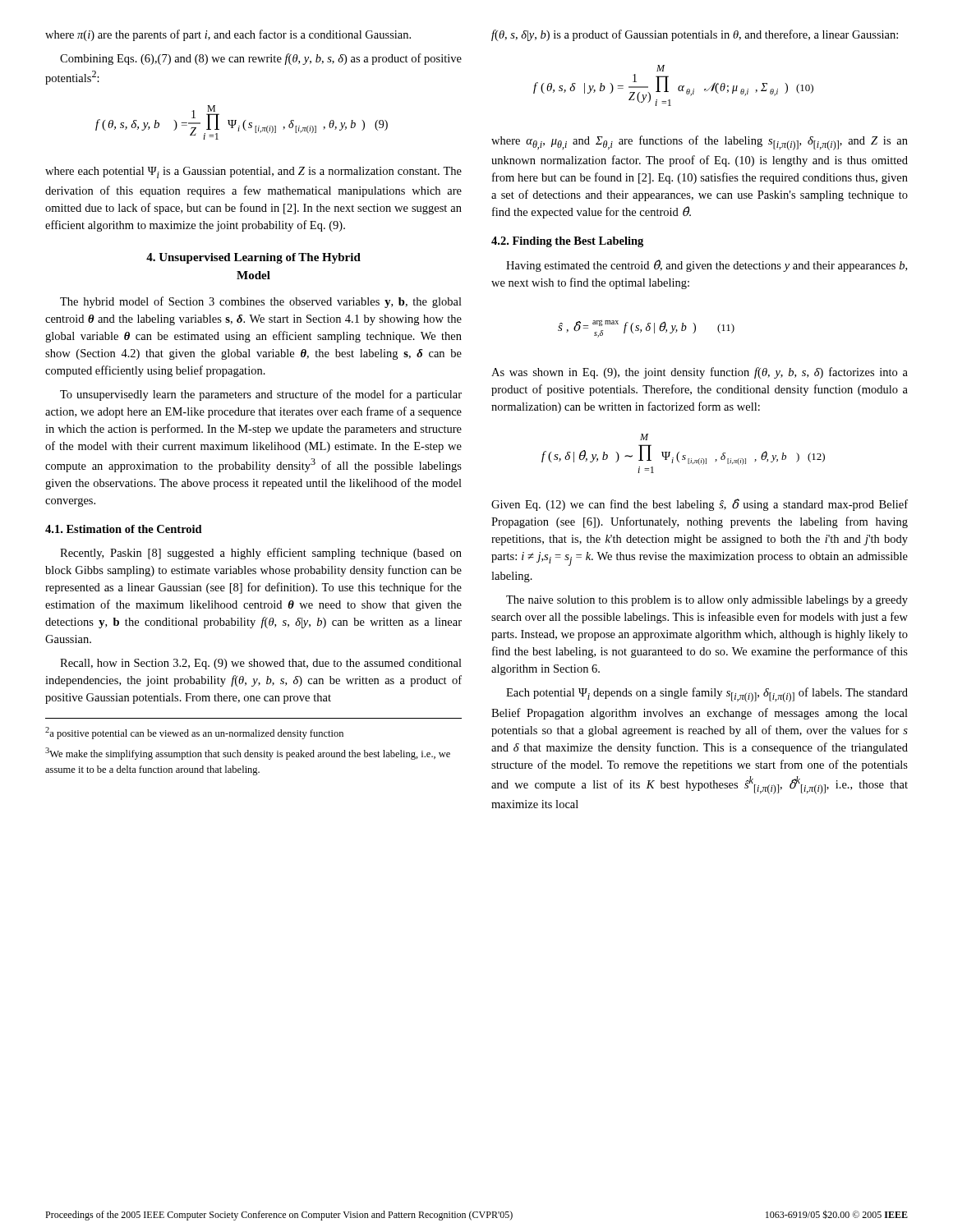This screenshot has height=1232, width=953.
Task: Locate the text block with the text "Given Eq. (12) we"
Action: [700, 540]
